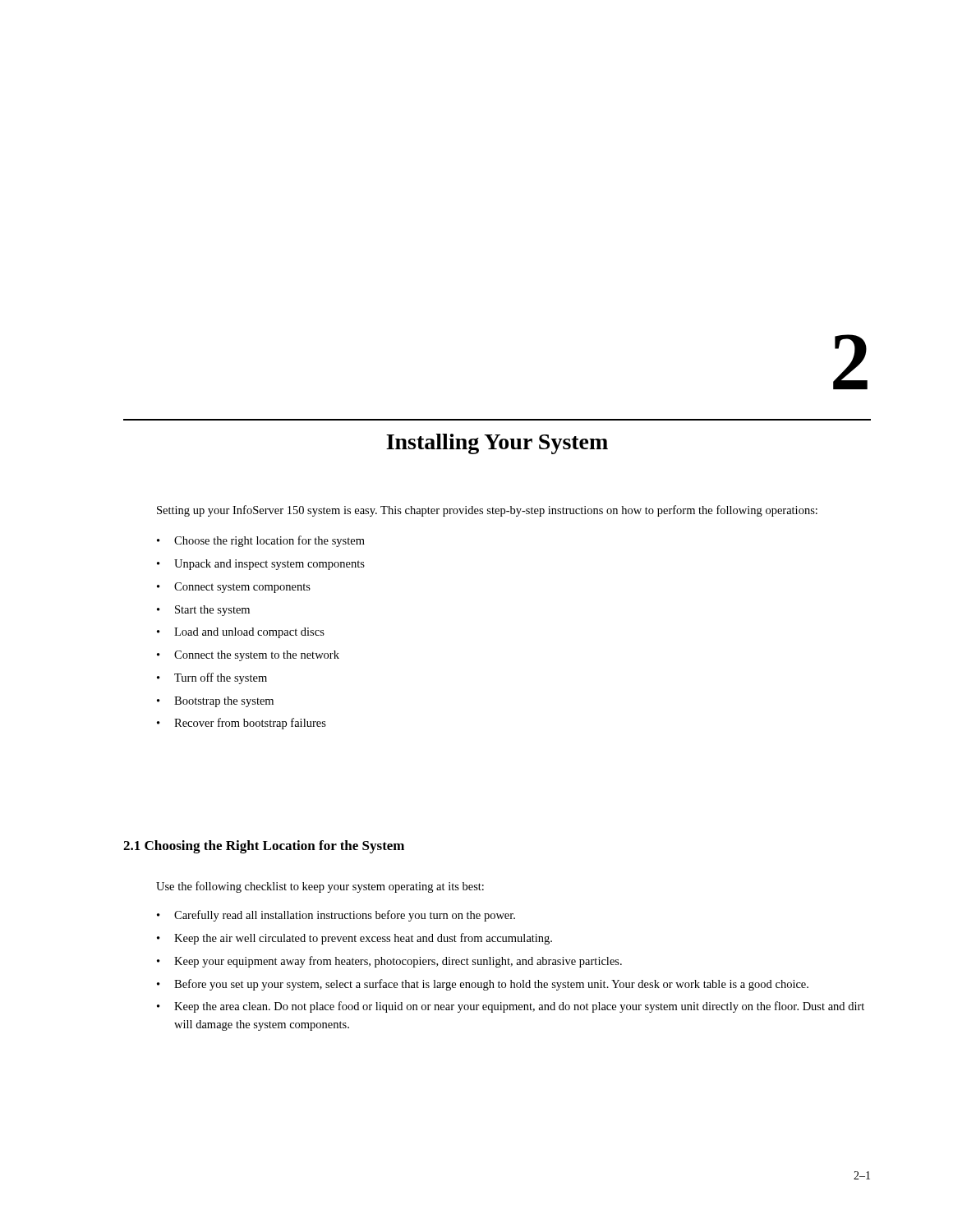Find the passage starting "Connect system components"
Viewport: 953px width, 1232px height.
pos(242,586)
